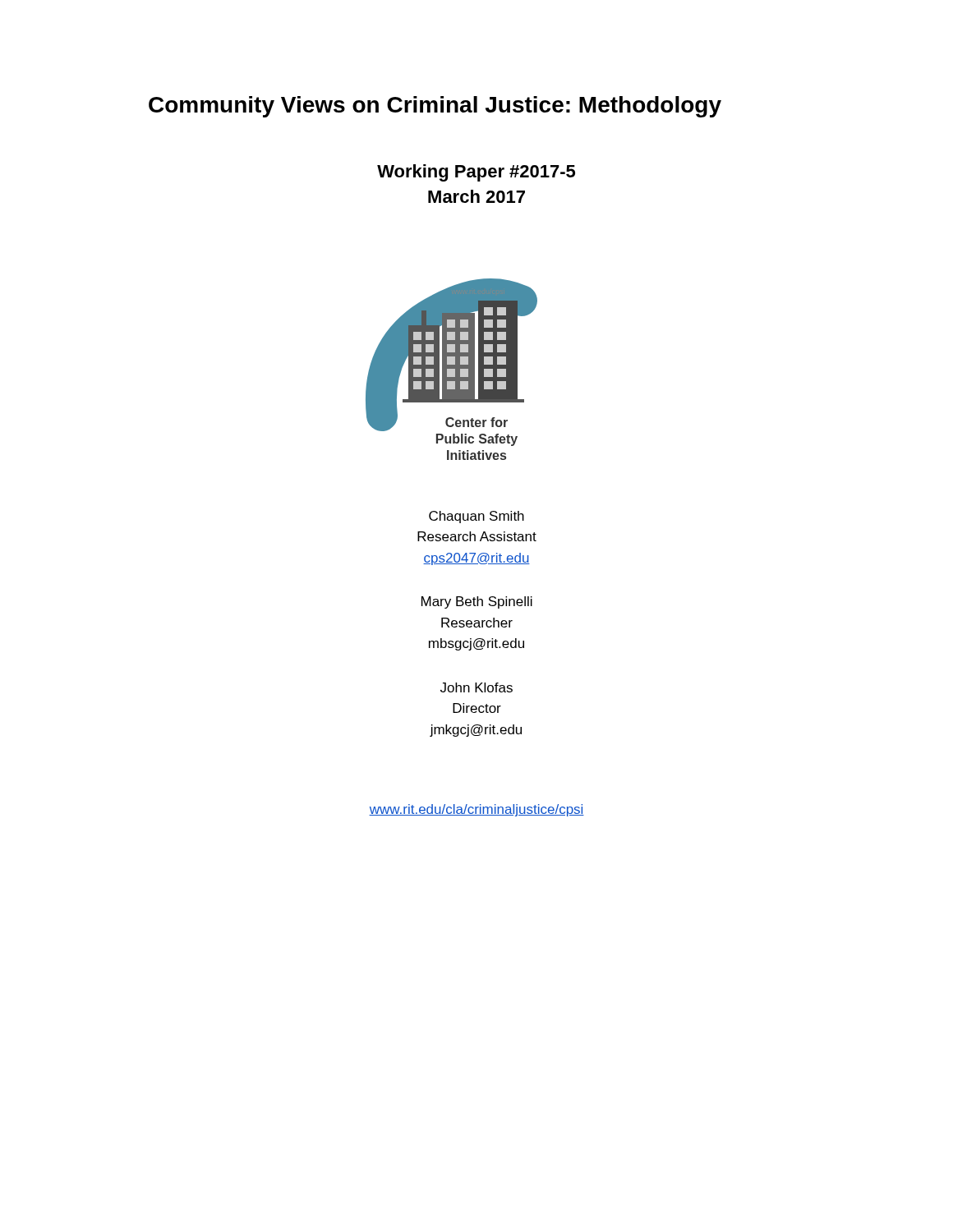Navigate to the text starting "John Klofas Director jmkgcj@rit.edu"
Screen dimensions: 1232x953
coord(476,709)
